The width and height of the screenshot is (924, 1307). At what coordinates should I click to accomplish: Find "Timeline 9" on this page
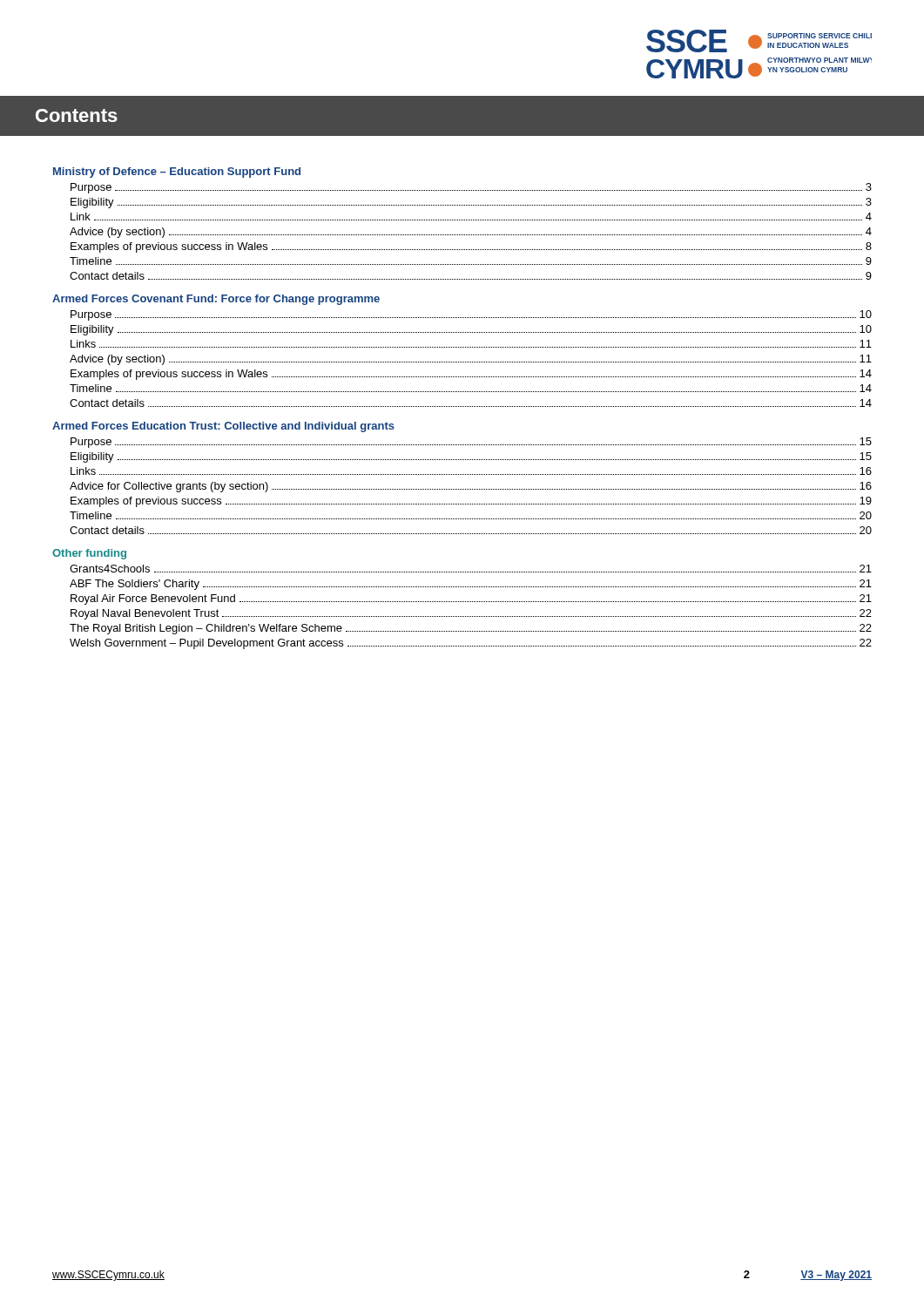tap(462, 261)
